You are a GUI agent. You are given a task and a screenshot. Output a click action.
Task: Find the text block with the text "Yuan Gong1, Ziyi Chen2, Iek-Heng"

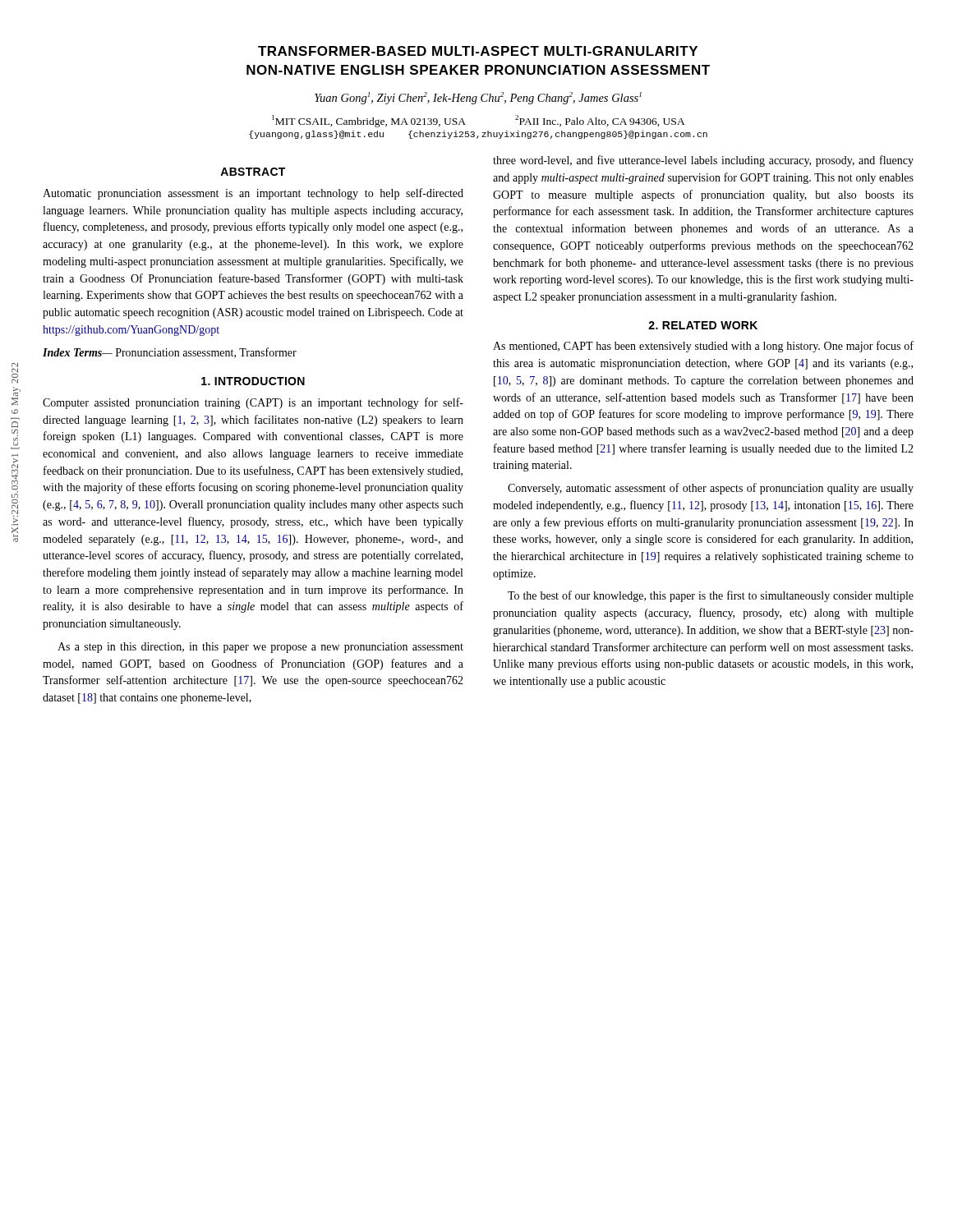pos(478,97)
